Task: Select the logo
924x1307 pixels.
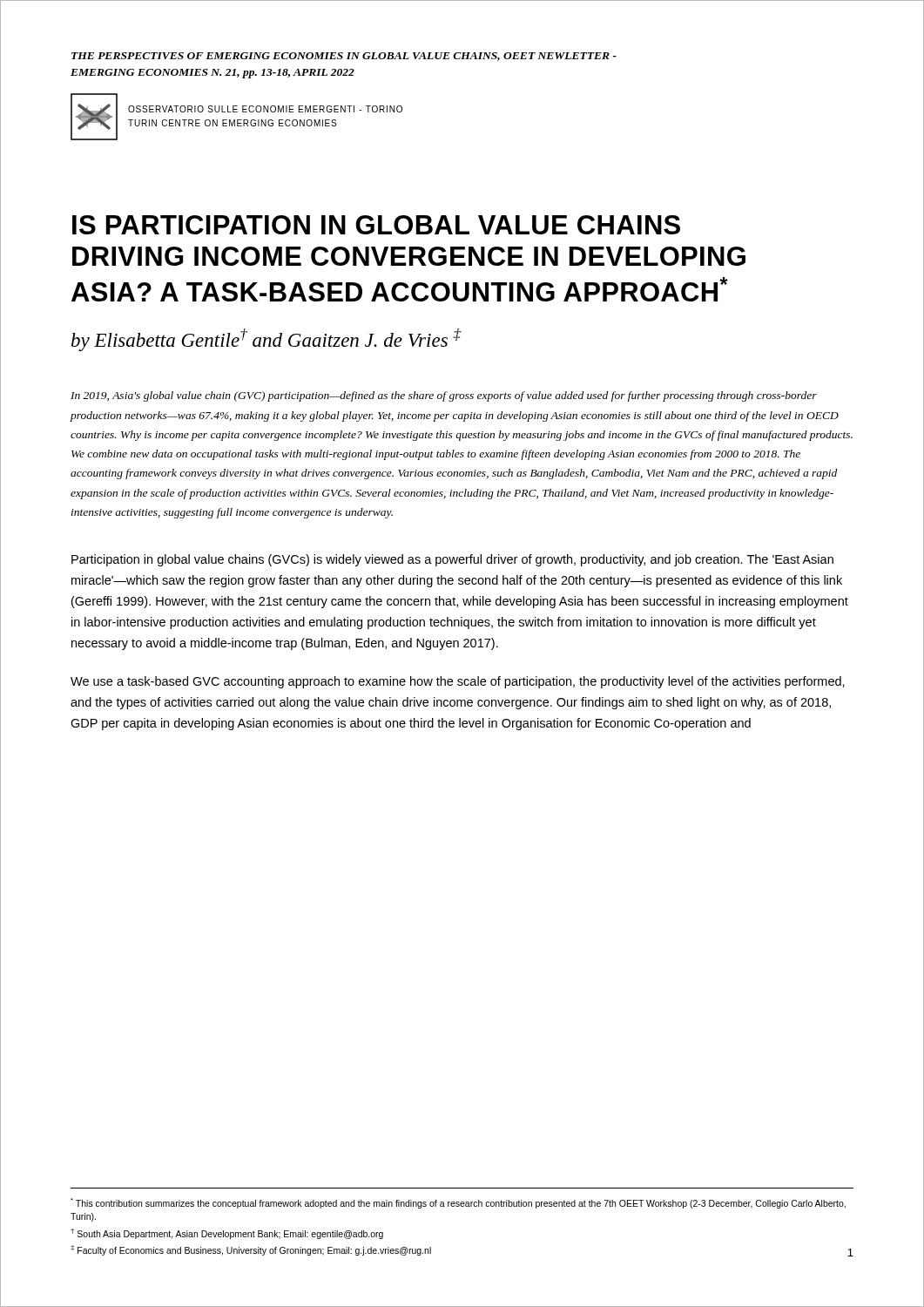Action: [x=462, y=117]
